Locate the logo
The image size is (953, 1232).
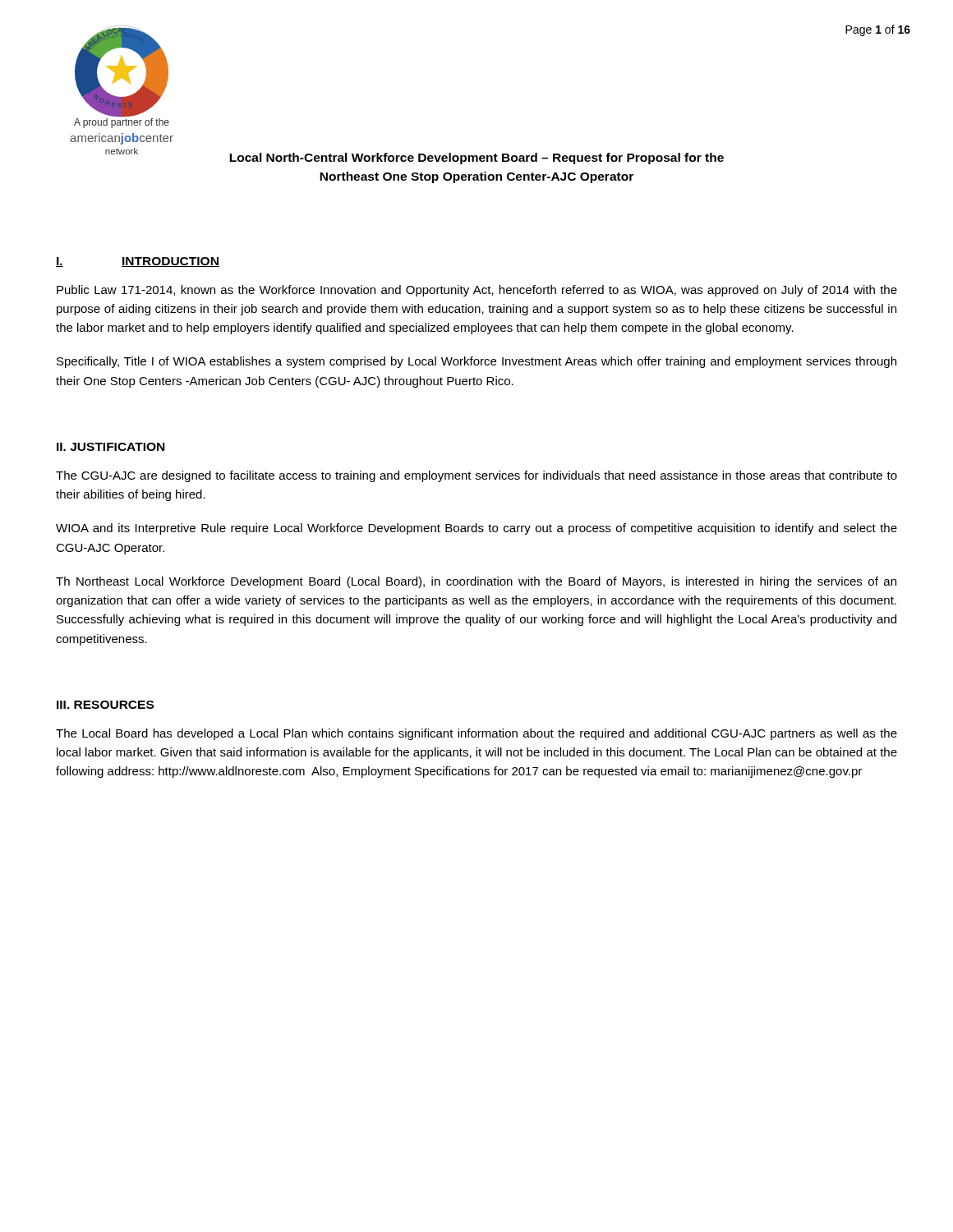[x=122, y=89]
